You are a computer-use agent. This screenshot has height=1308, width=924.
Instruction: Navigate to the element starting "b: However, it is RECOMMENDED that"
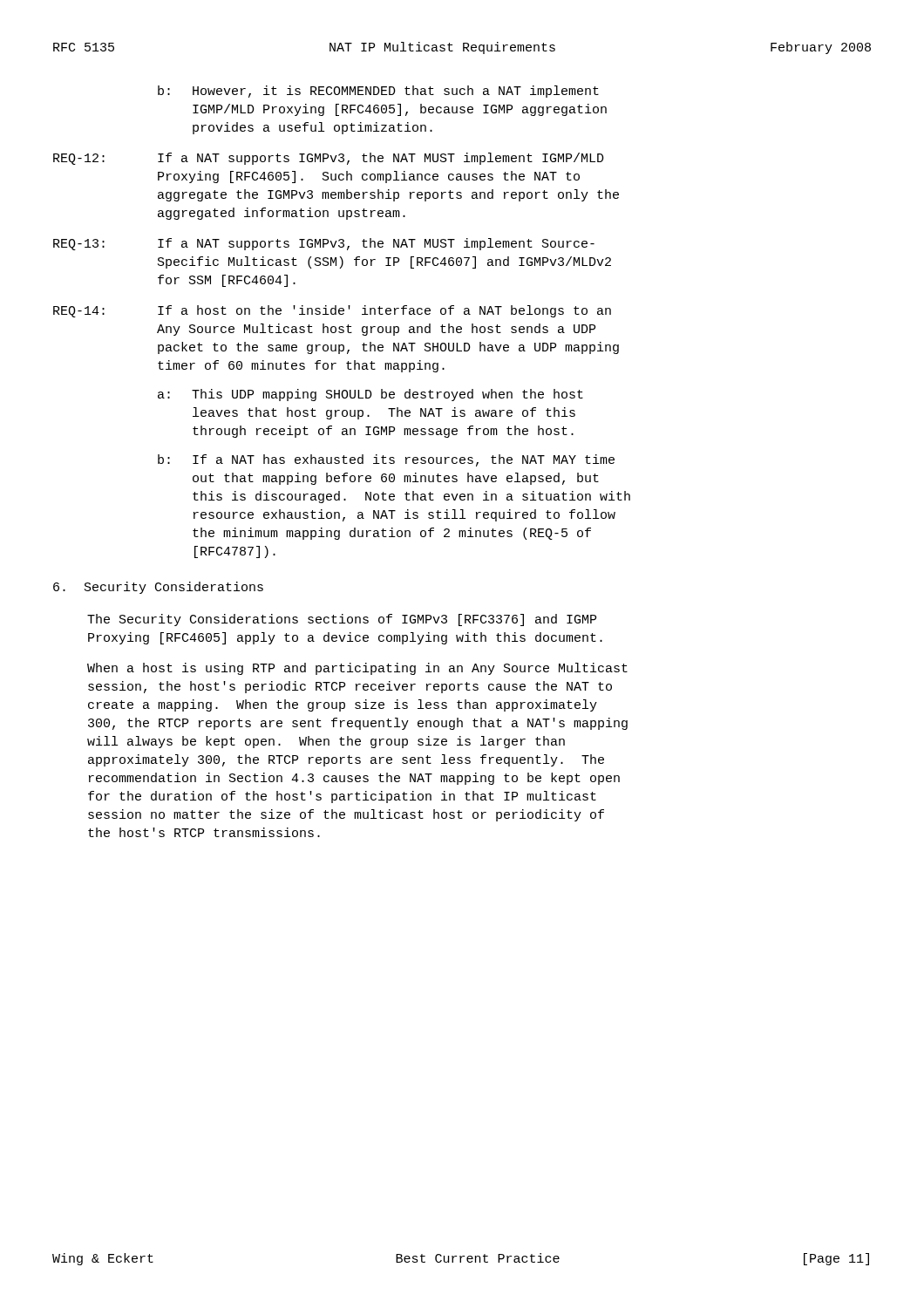click(x=514, y=110)
